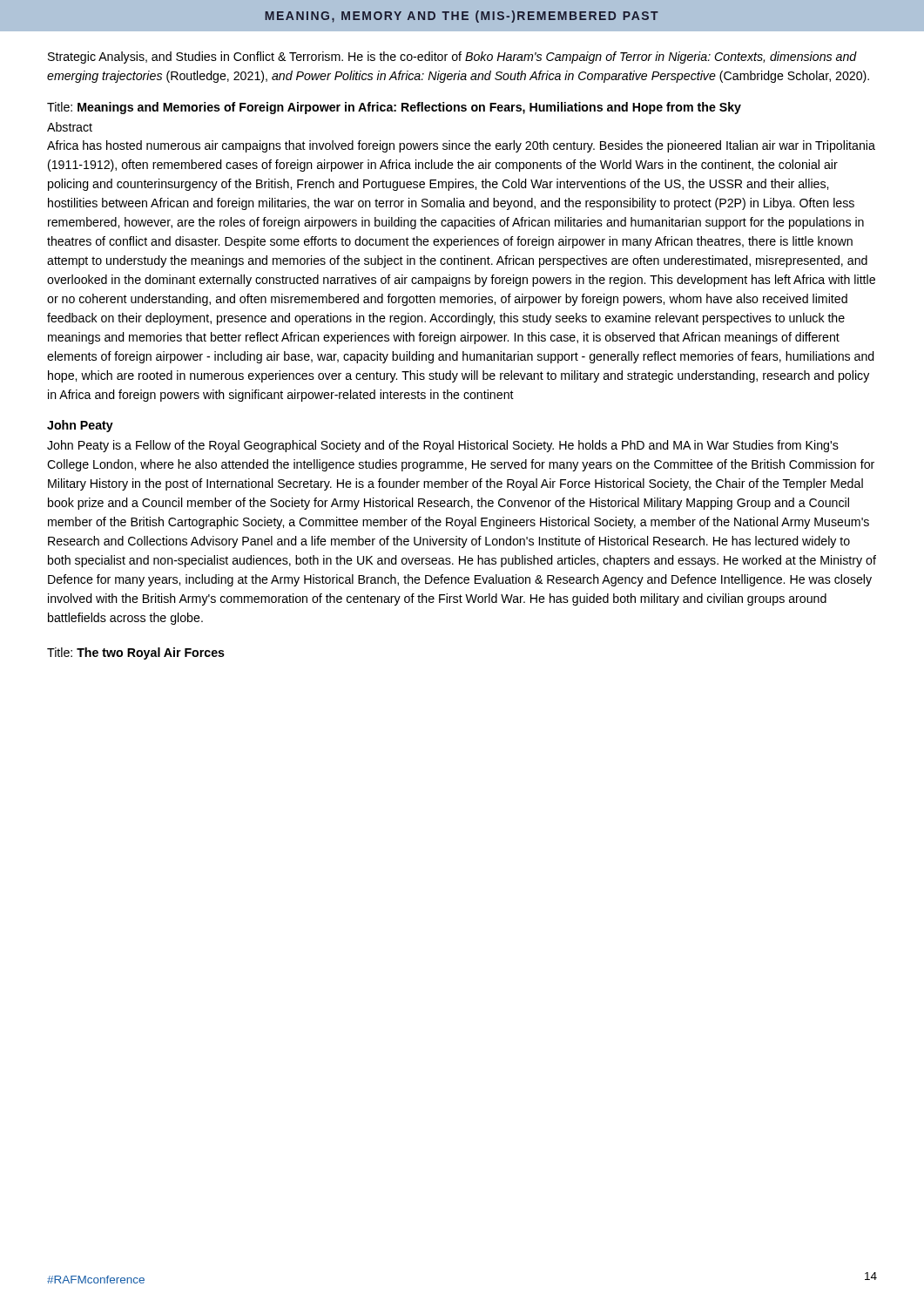This screenshot has height=1307, width=924.
Task: Locate the text block with the text "Strategic Analysis, and Studies in Conflict & Terrorism."
Action: pyautogui.click(x=459, y=66)
